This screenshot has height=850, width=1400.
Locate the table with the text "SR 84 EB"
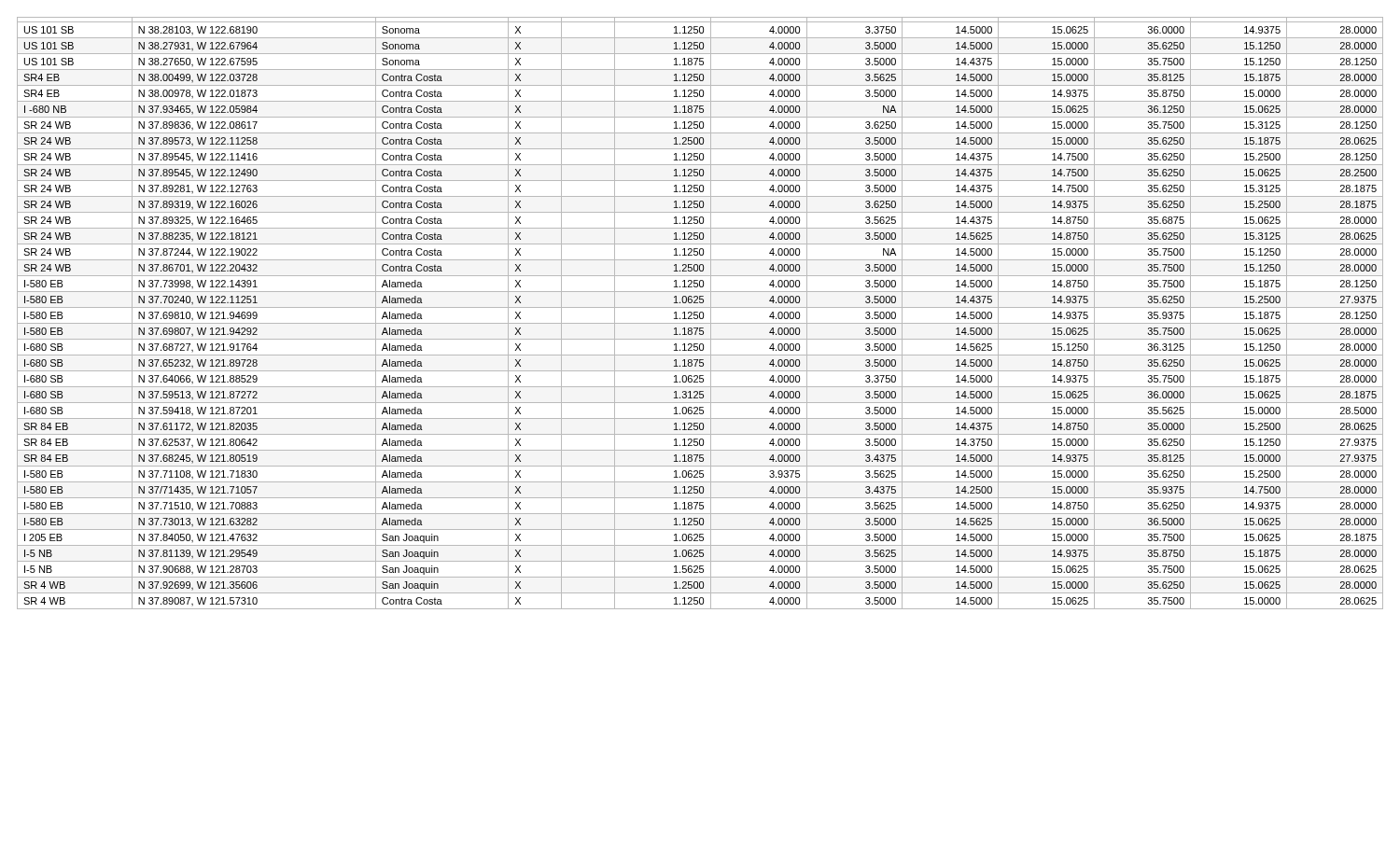tap(700, 313)
